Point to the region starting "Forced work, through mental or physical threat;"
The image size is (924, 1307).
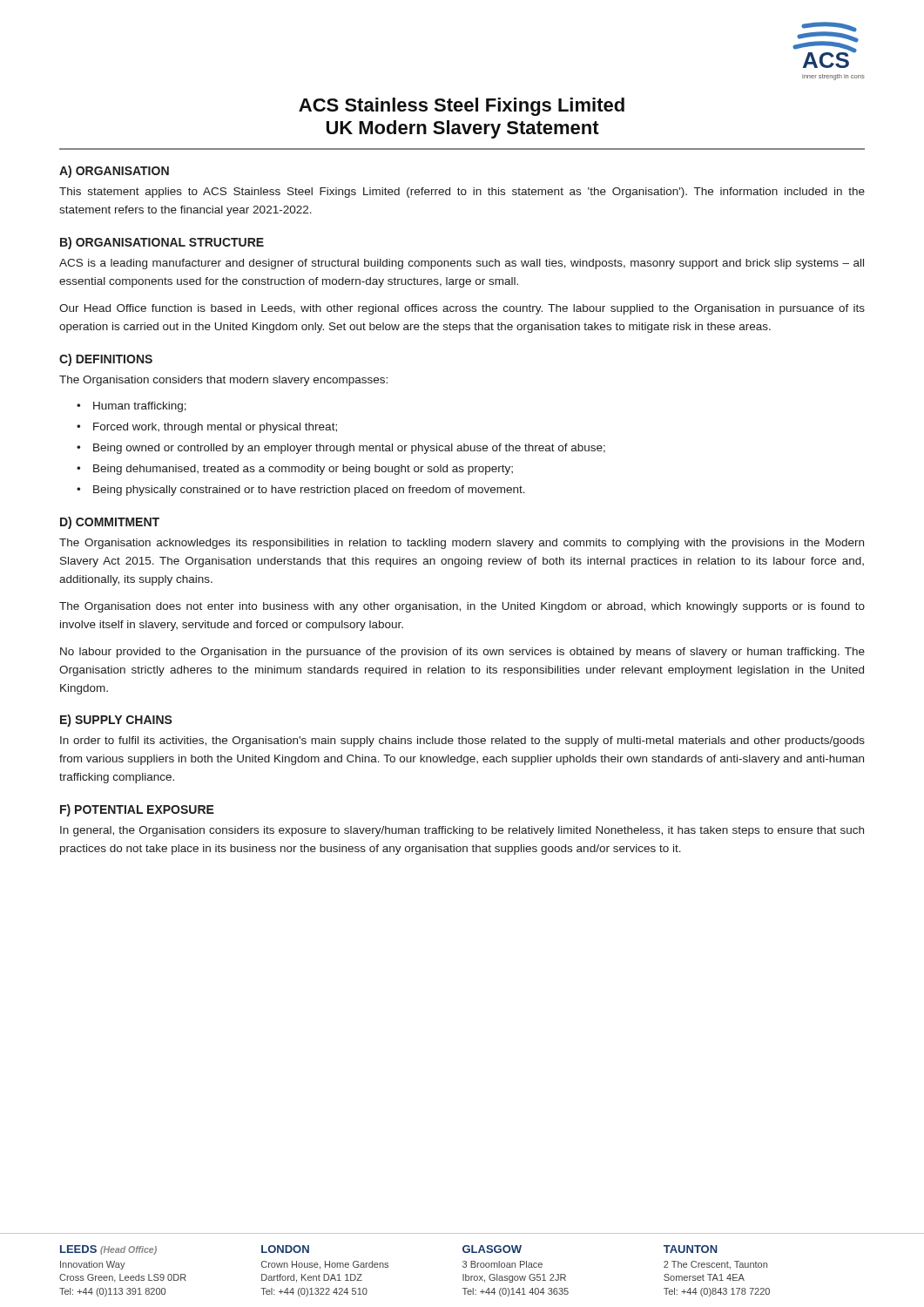coord(215,427)
